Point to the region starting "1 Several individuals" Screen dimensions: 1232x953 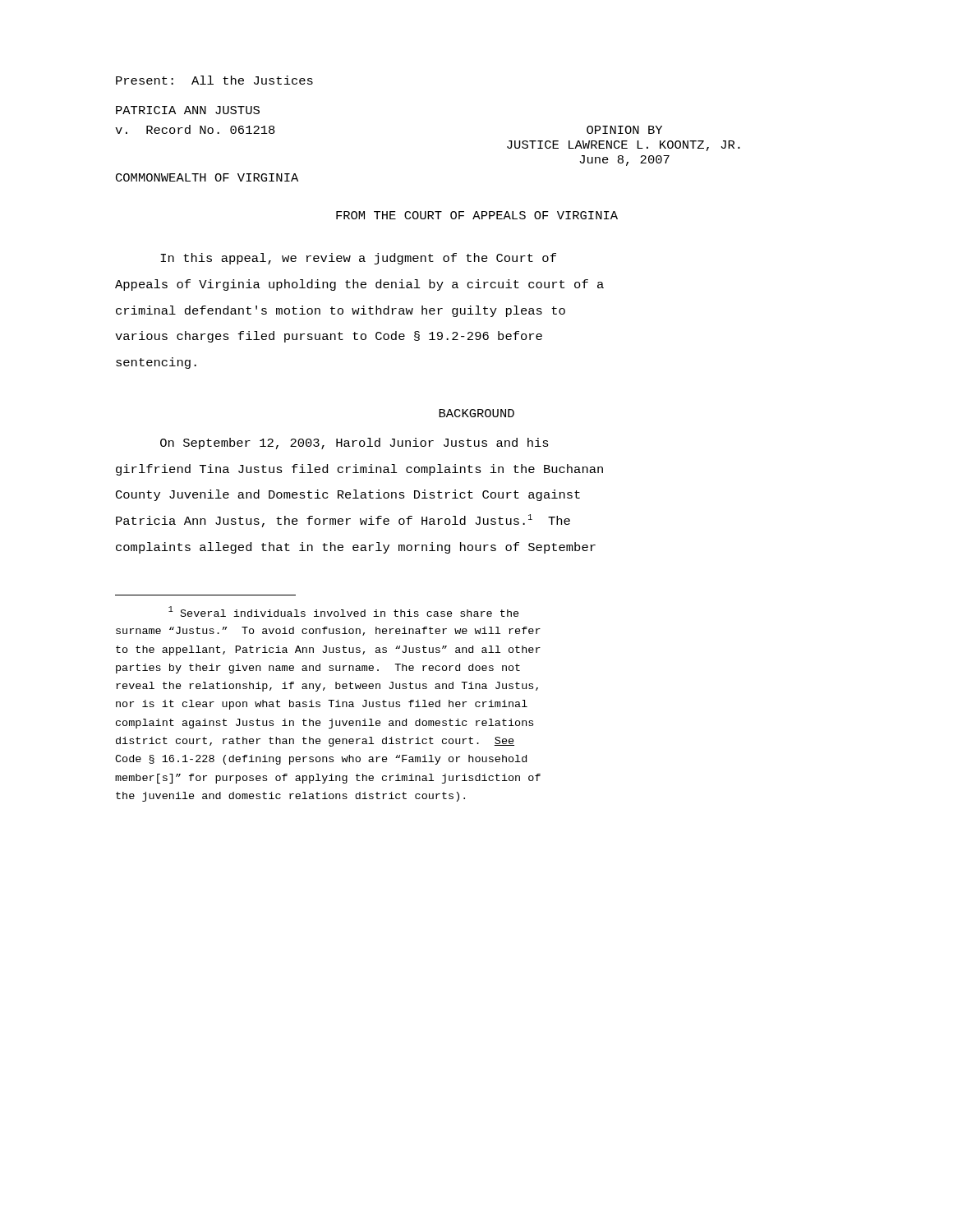click(328, 704)
